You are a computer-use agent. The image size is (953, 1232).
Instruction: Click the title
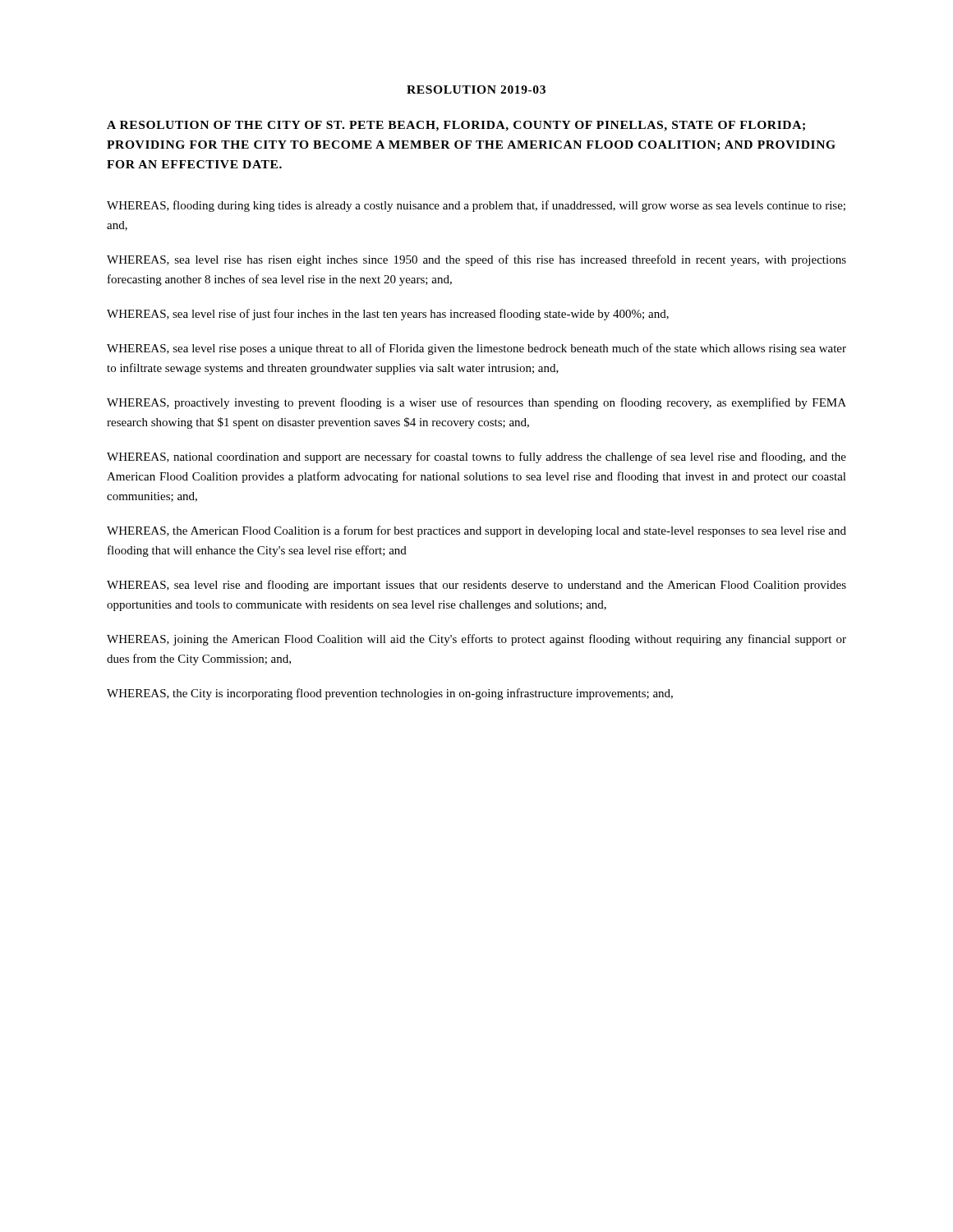pos(476,89)
